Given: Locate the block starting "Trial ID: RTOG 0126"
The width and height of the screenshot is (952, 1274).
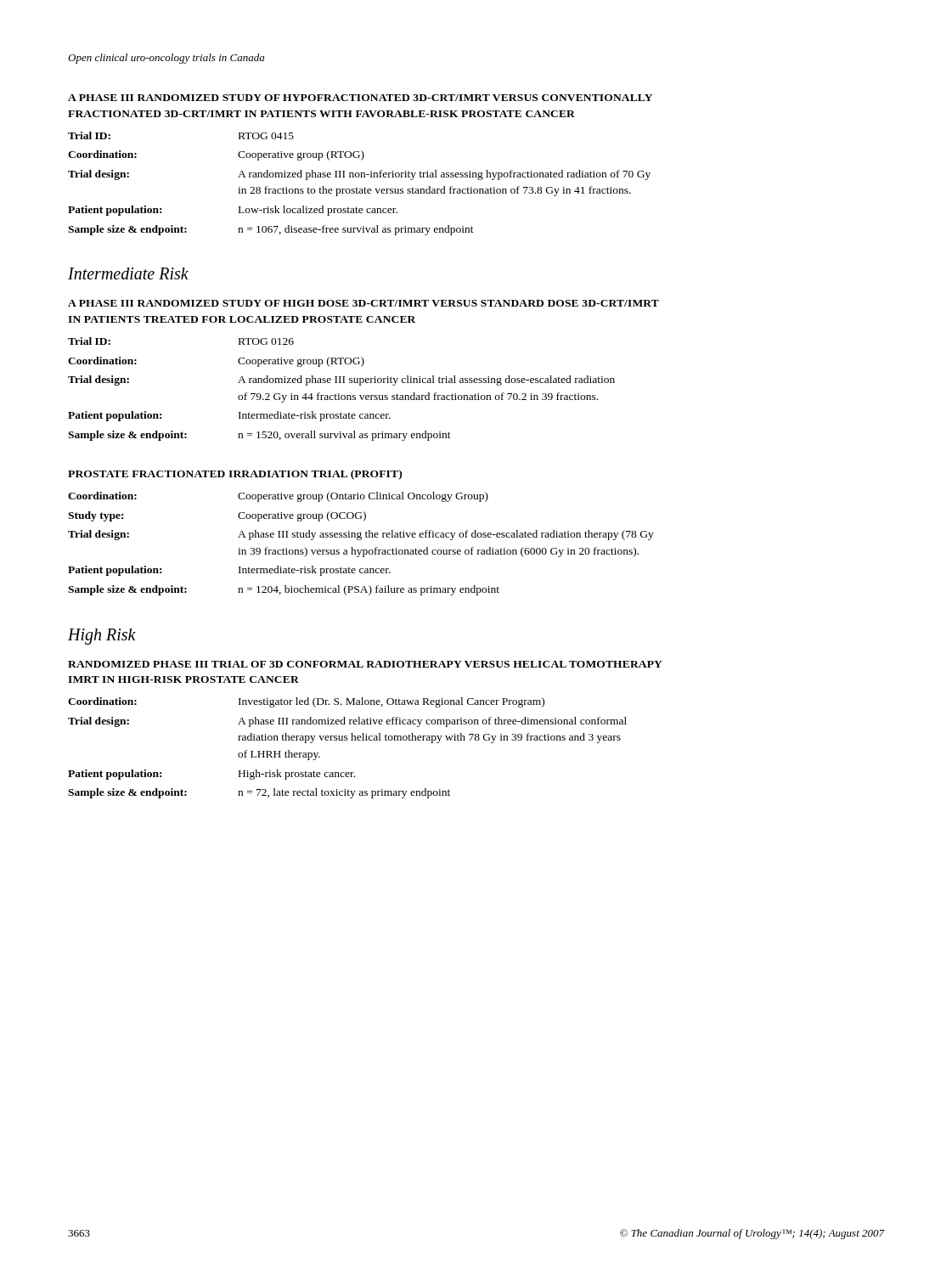Looking at the screenshot, I should coord(96,341).
